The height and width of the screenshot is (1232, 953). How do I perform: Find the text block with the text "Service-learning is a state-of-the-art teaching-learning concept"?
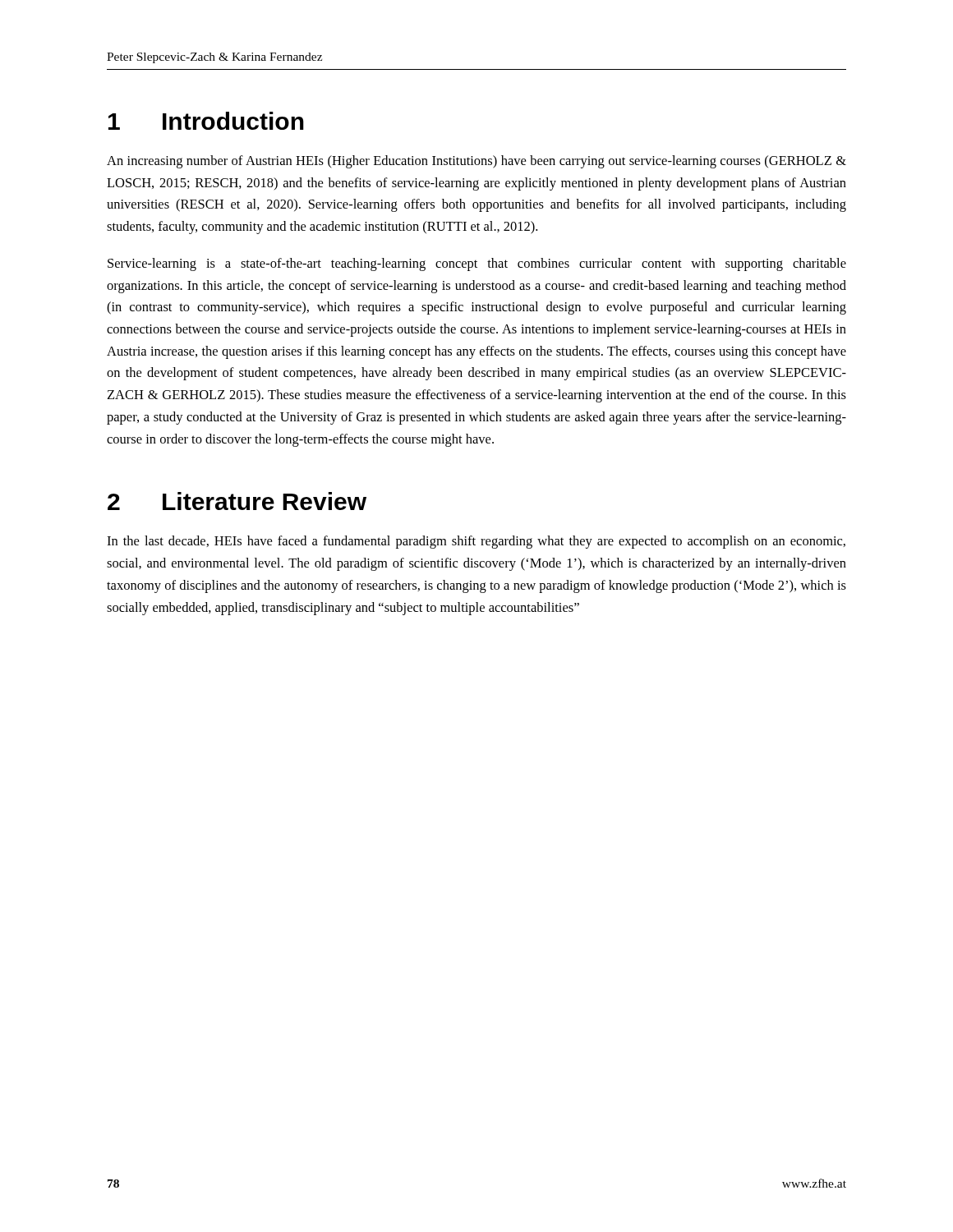click(x=476, y=351)
